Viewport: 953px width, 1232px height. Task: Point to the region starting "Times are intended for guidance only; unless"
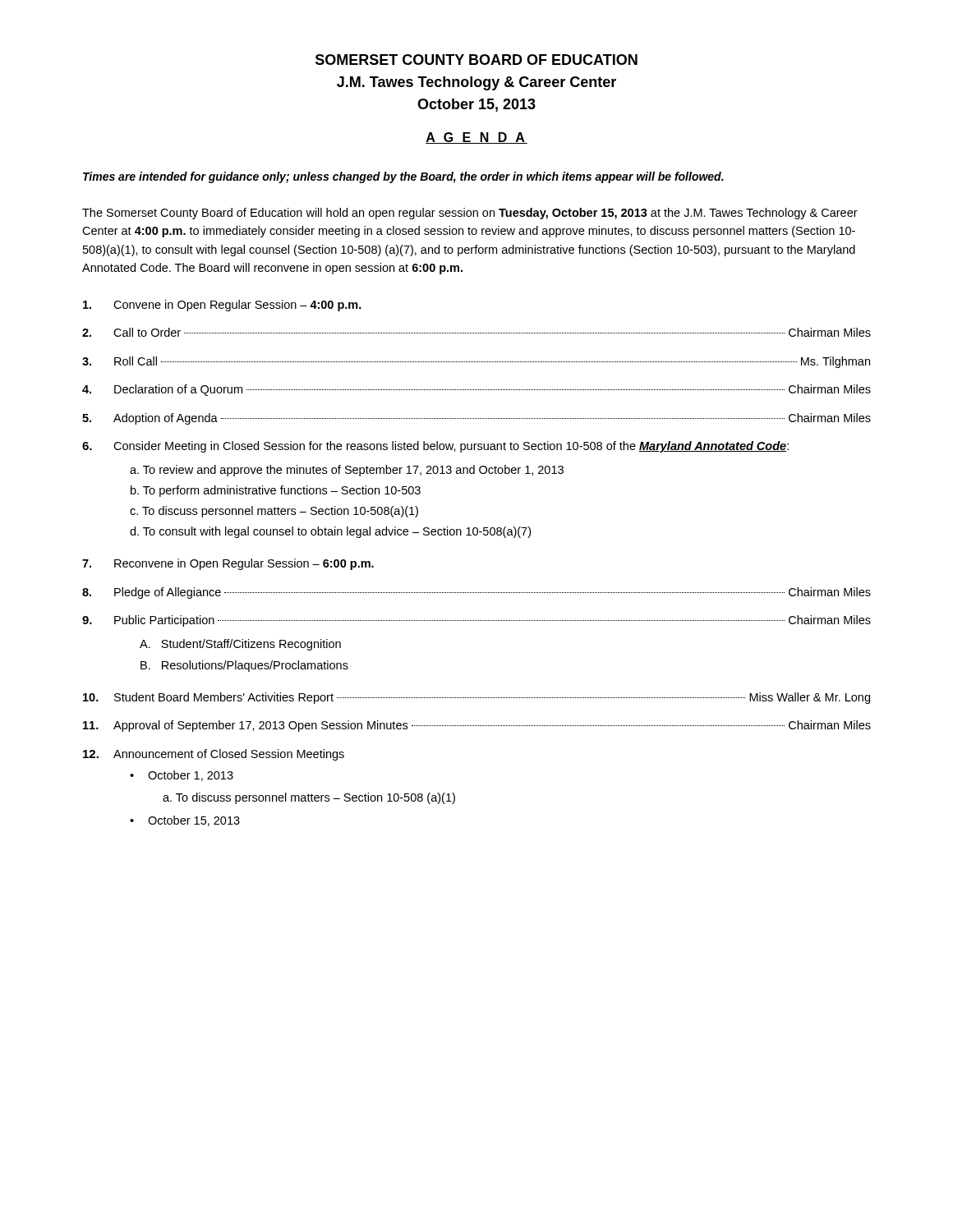click(403, 177)
